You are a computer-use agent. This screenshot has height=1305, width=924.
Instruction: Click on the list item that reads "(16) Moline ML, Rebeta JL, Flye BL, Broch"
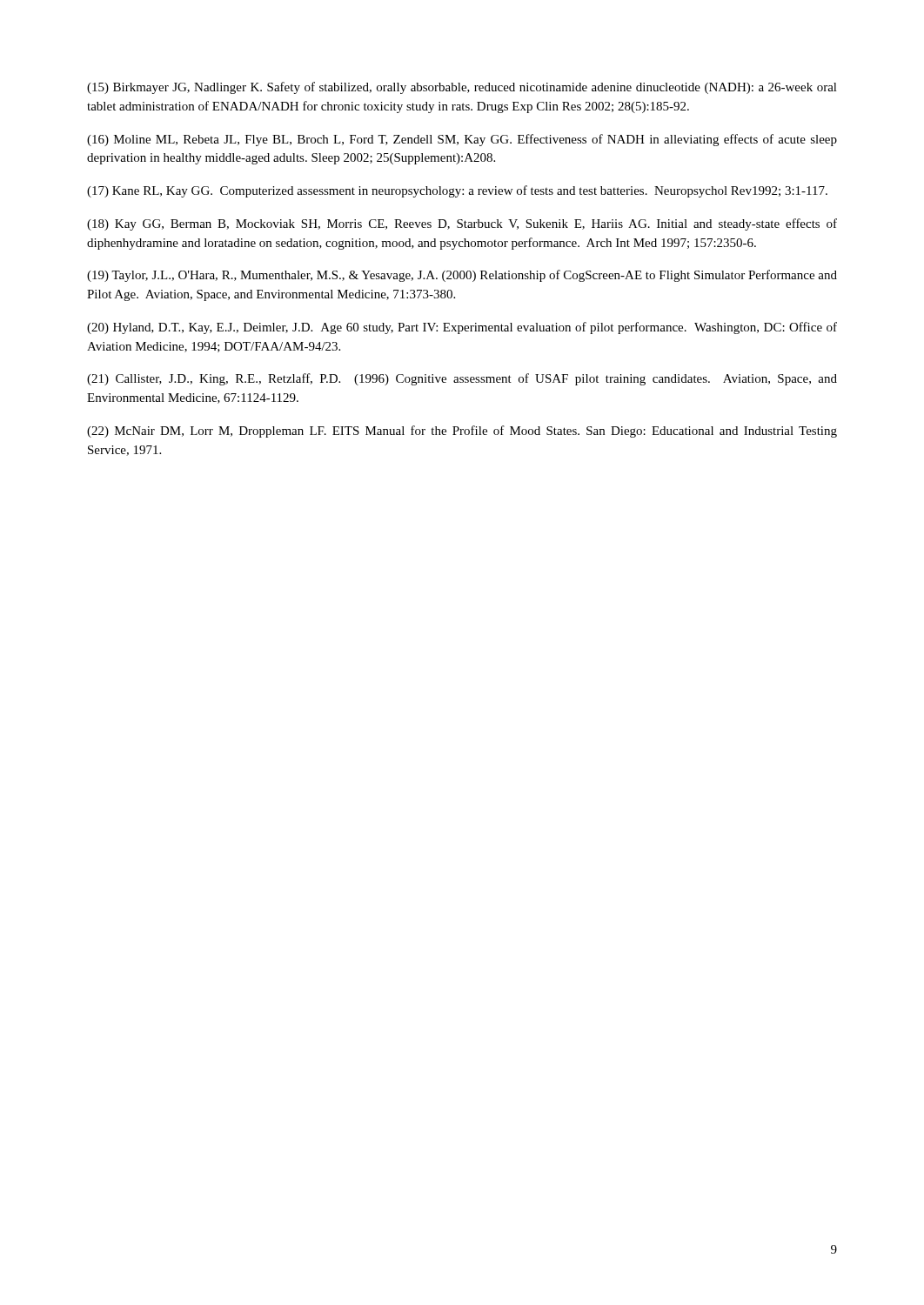pyautogui.click(x=462, y=148)
